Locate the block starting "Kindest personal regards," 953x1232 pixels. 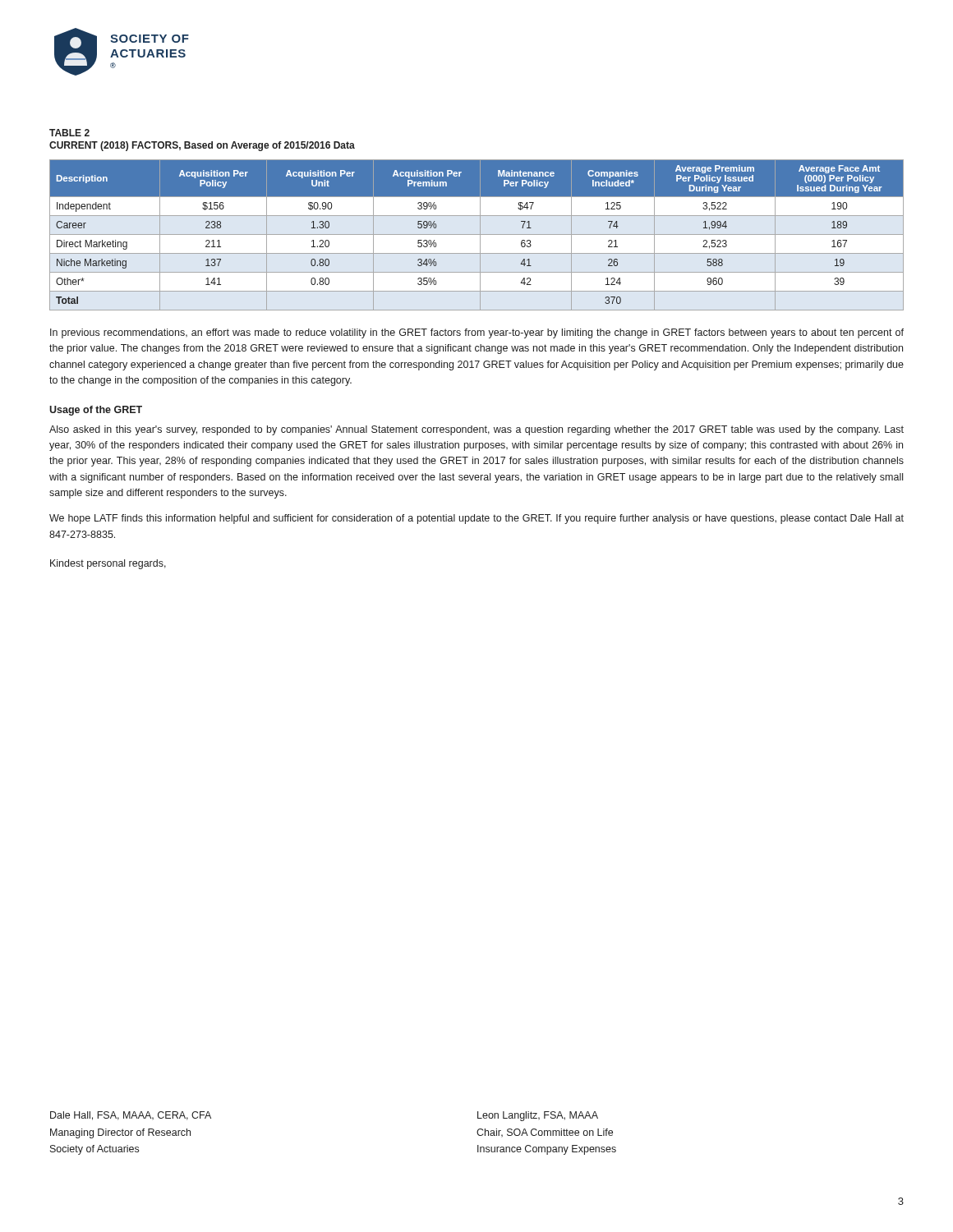(x=108, y=564)
